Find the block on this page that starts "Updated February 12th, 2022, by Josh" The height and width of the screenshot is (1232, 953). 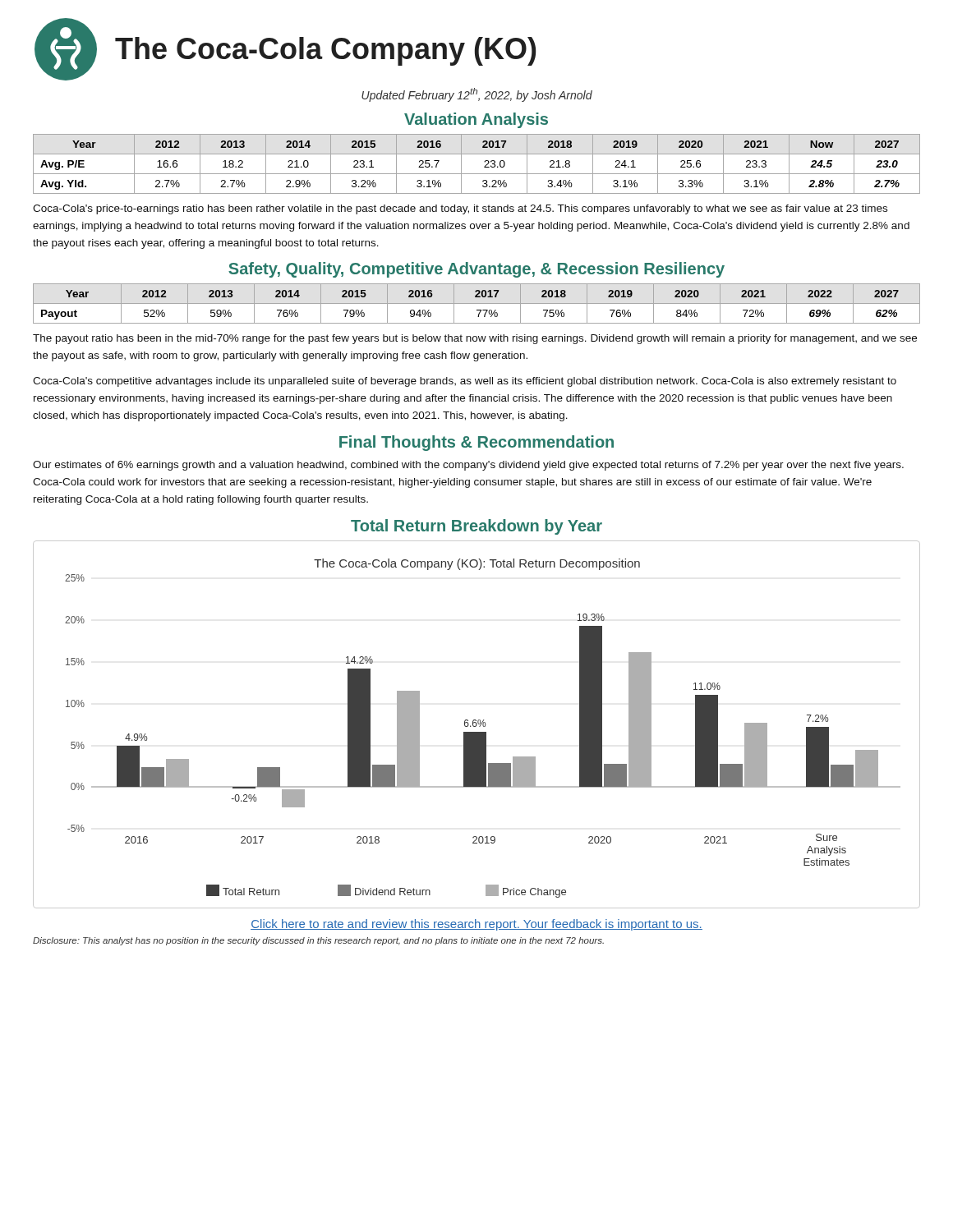(x=476, y=93)
